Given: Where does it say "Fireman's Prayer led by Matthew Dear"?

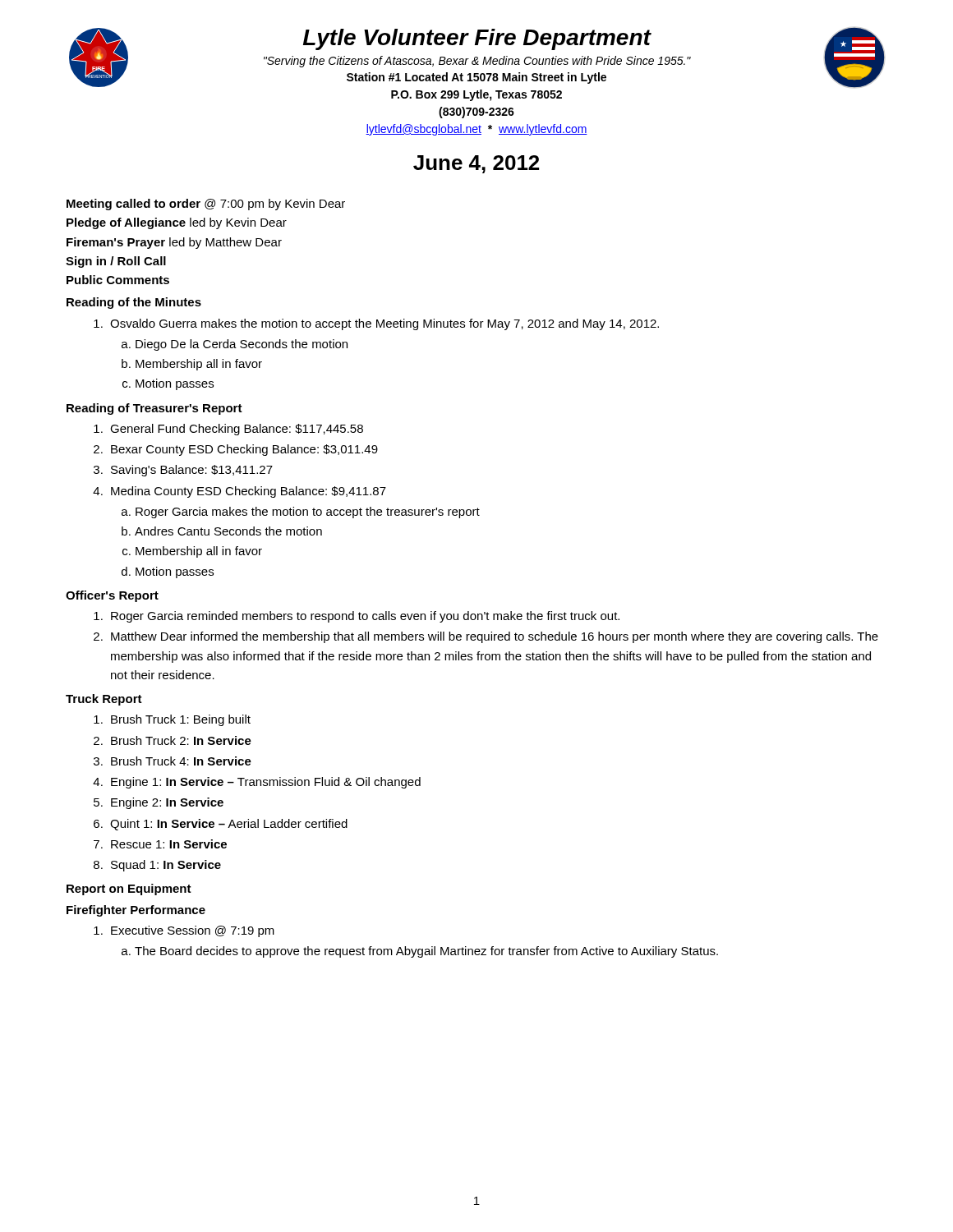Looking at the screenshot, I should 174,241.
